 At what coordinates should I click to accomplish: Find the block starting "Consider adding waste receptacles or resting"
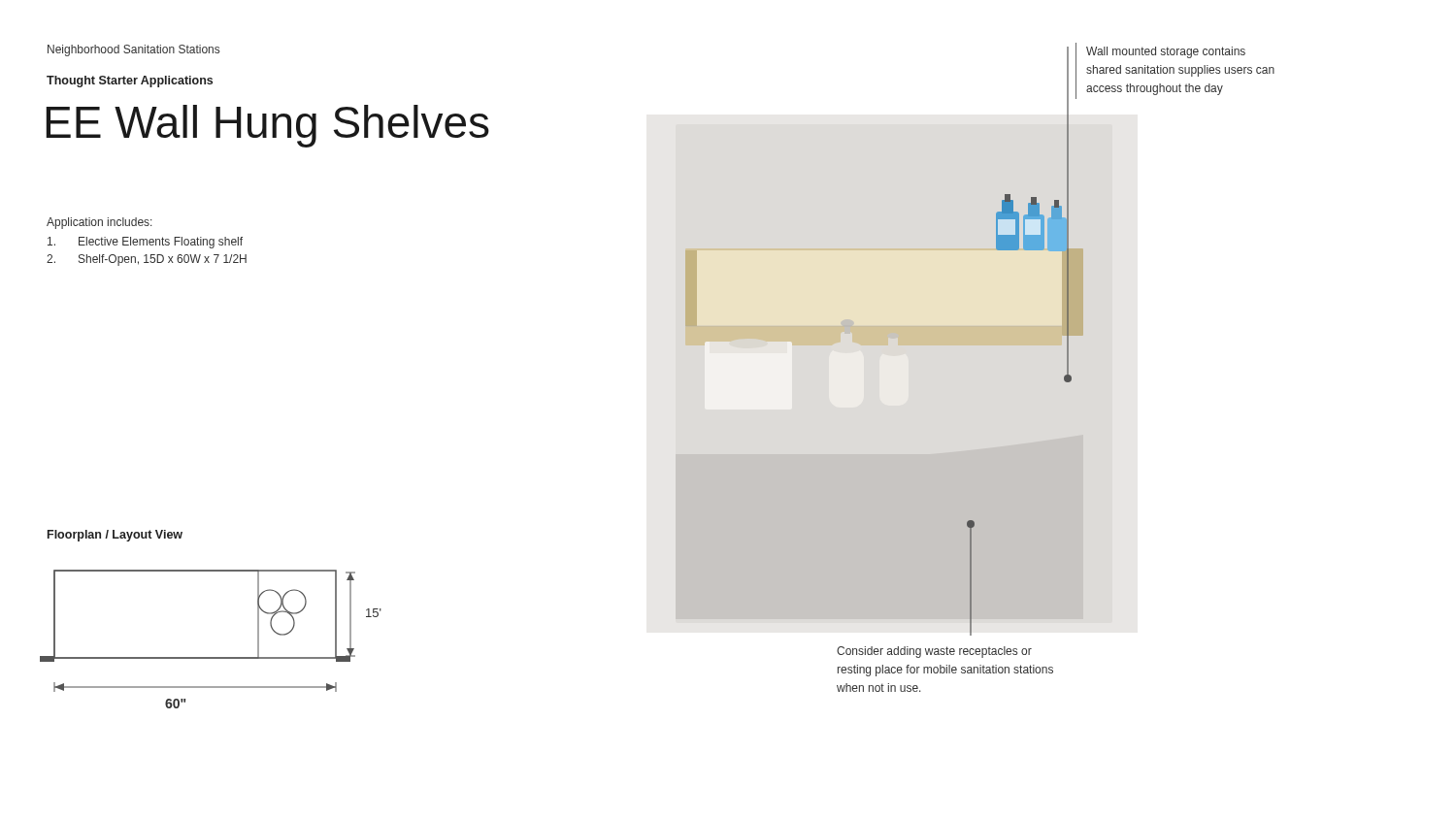(x=945, y=670)
